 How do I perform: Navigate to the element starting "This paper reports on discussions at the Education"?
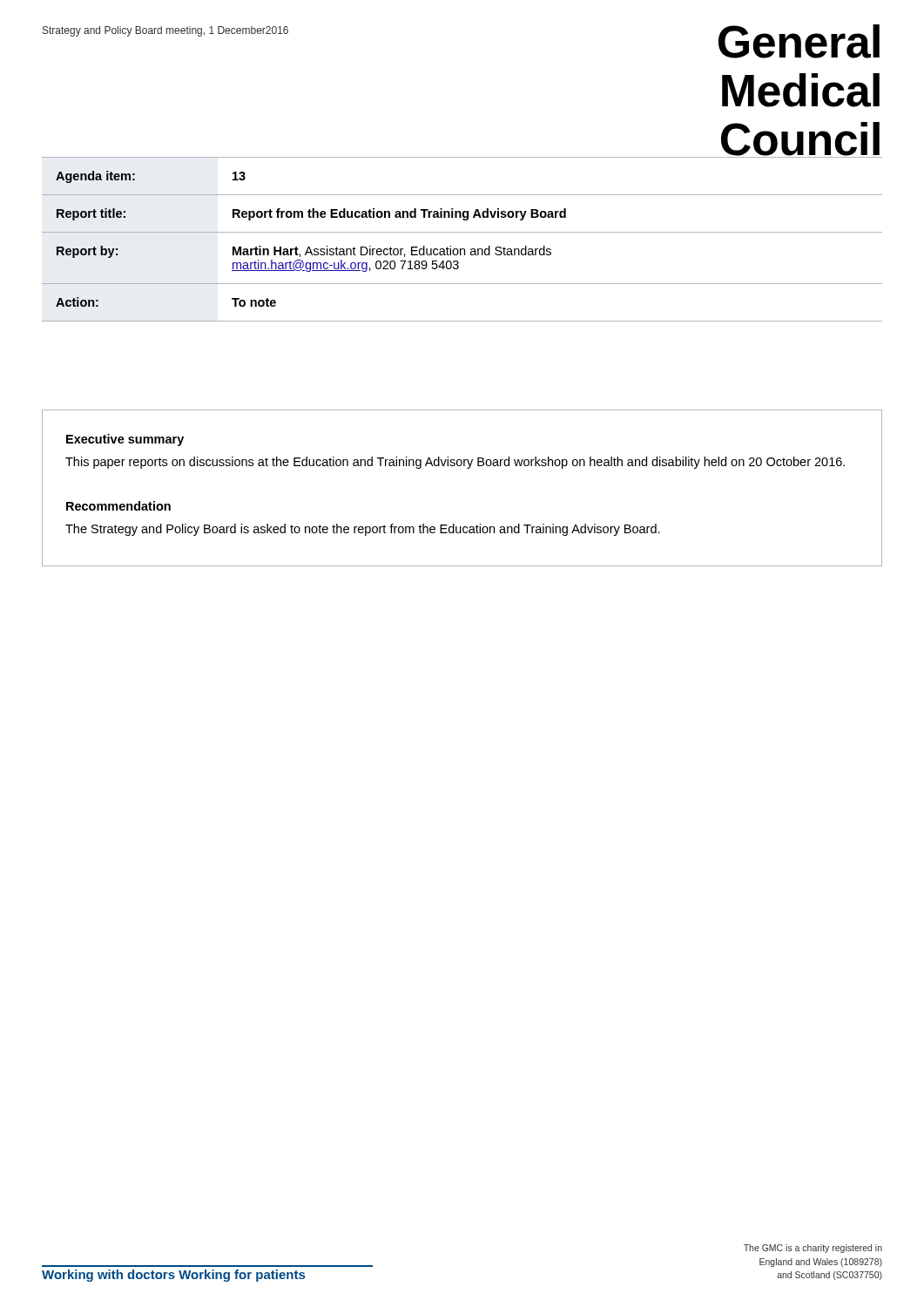[456, 462]
